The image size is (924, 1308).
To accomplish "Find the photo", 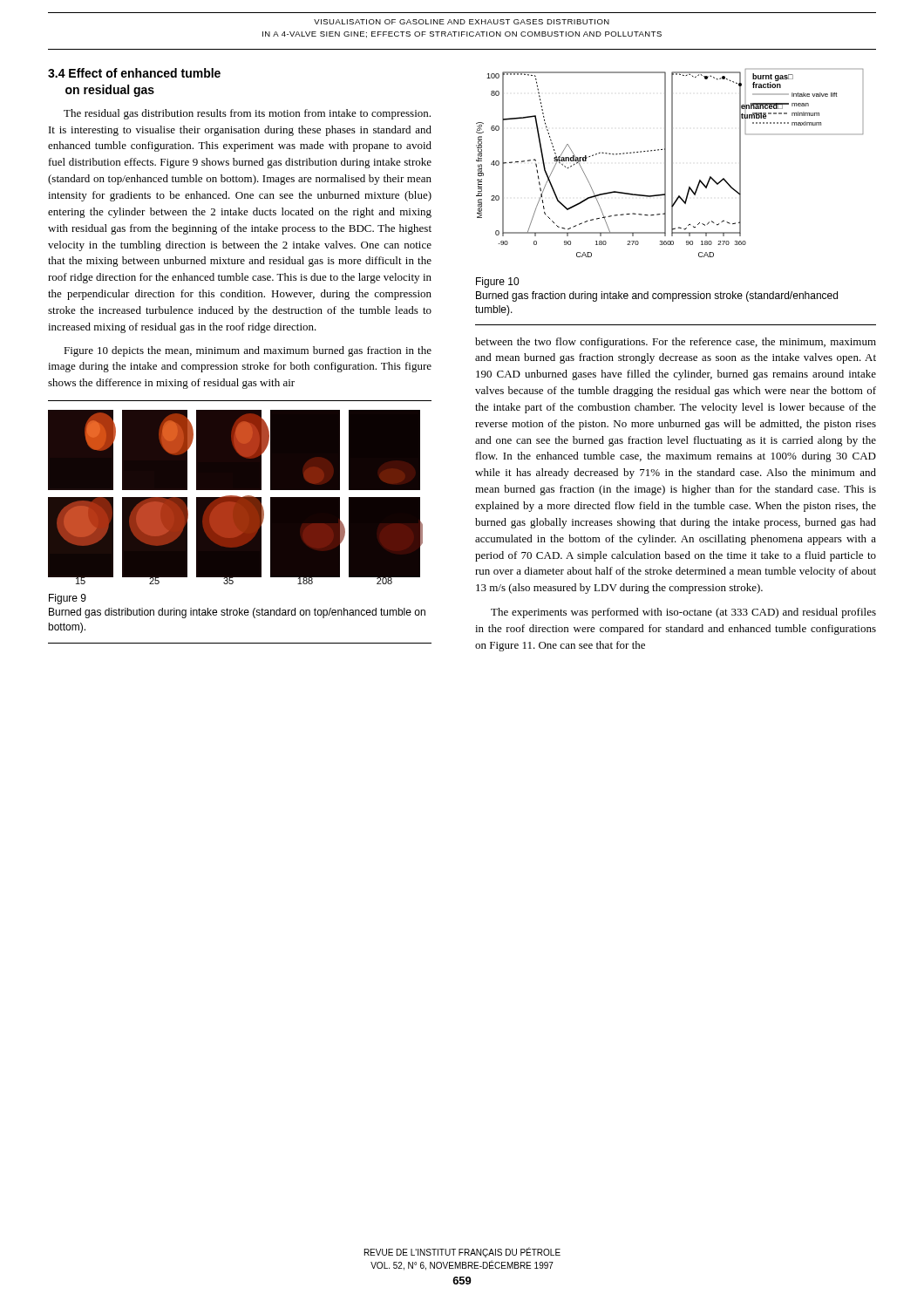I will point(240,499).
